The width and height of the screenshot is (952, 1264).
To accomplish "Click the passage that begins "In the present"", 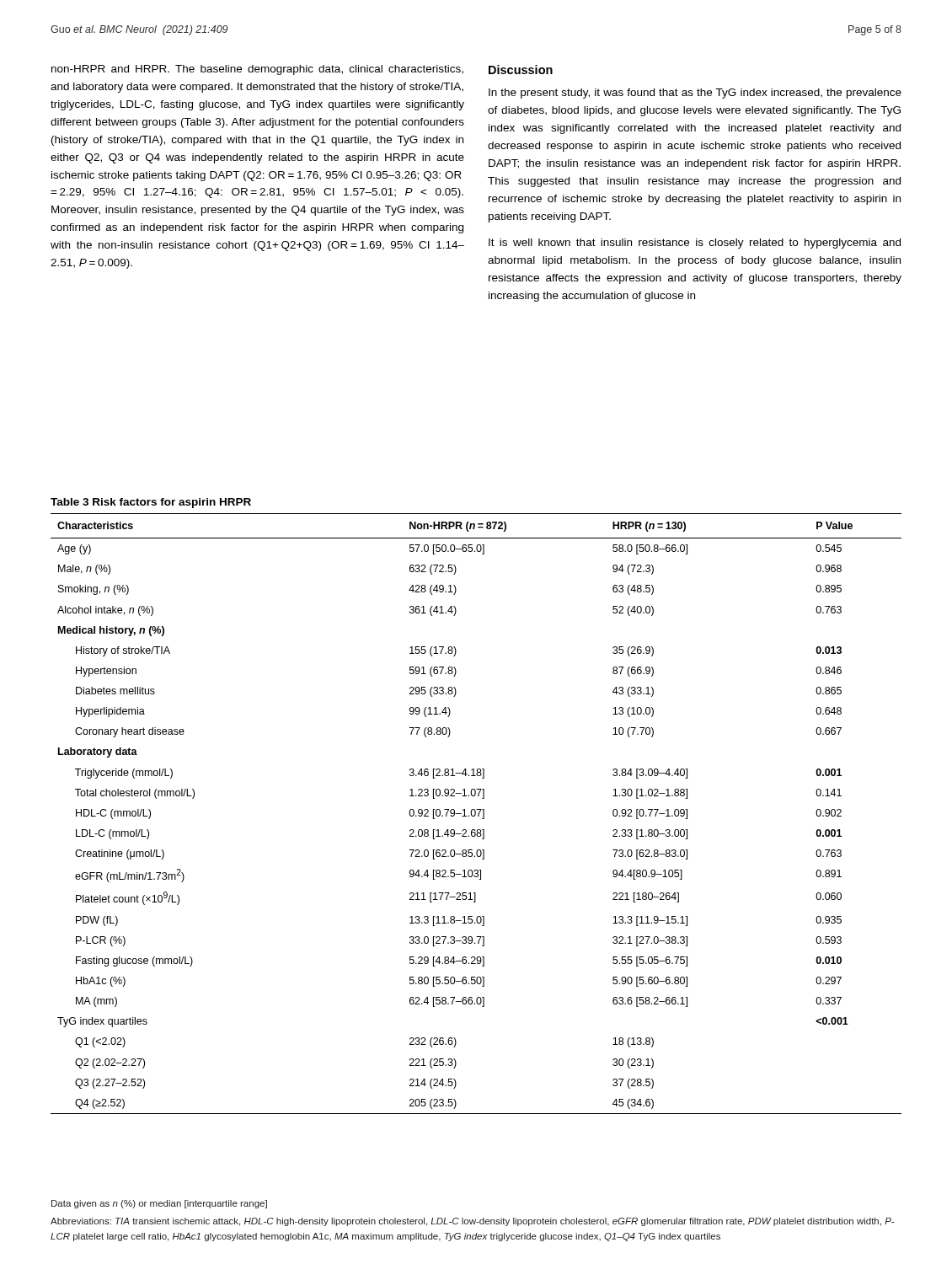I will point(695,195).
